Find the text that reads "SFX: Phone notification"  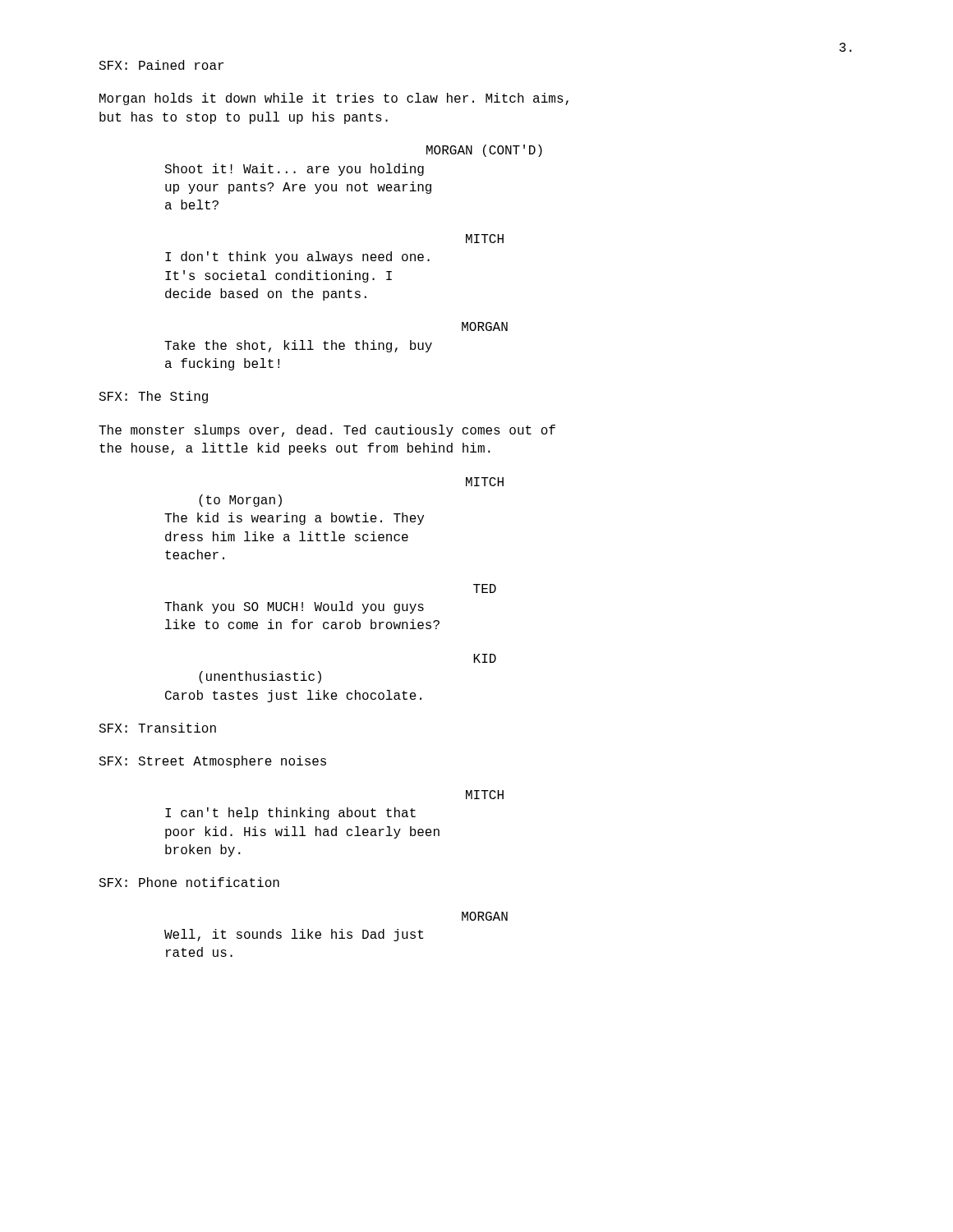(189, 884)
